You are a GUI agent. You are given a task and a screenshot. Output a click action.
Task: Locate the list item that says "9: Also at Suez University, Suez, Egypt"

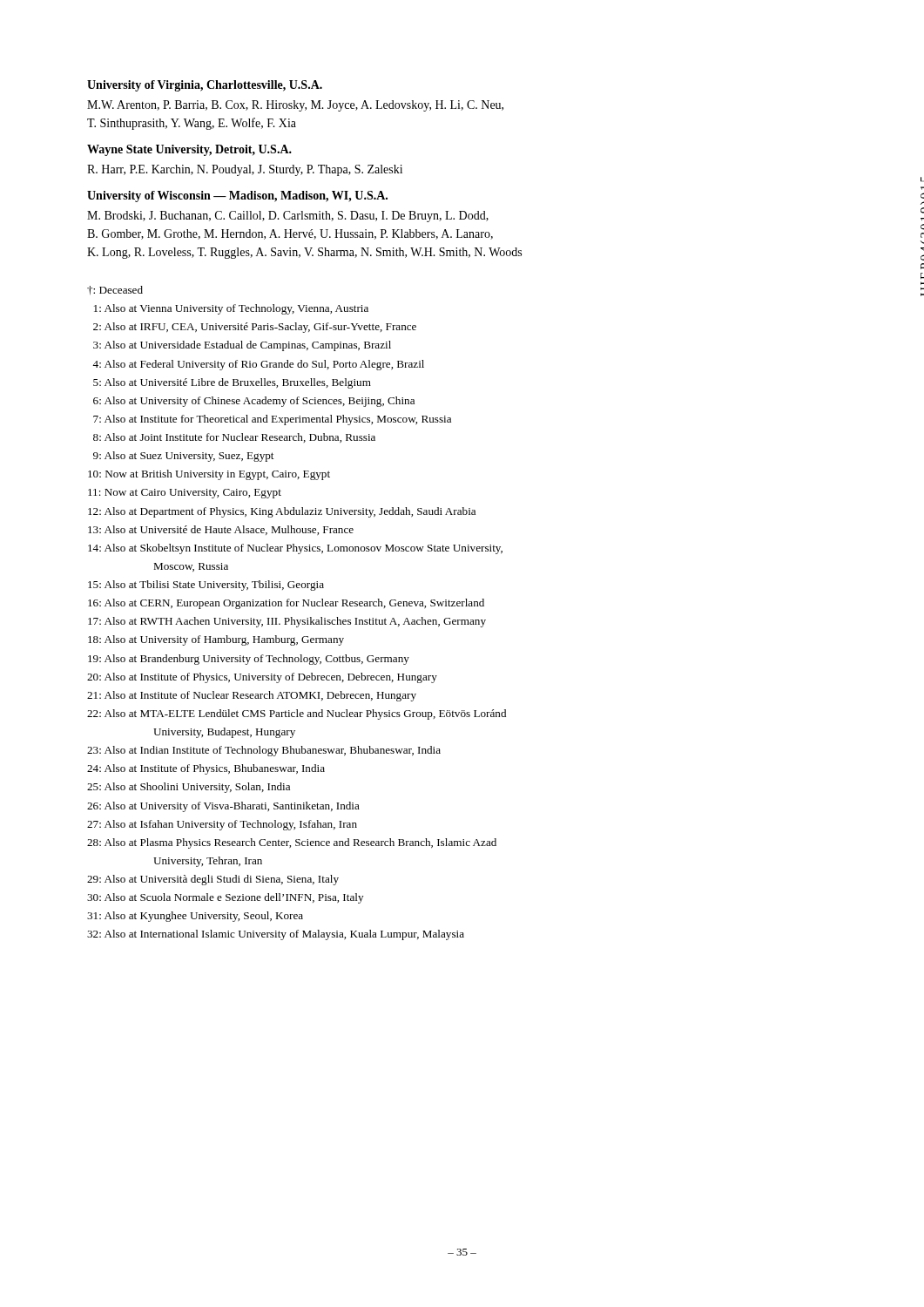tap(181, 455)
